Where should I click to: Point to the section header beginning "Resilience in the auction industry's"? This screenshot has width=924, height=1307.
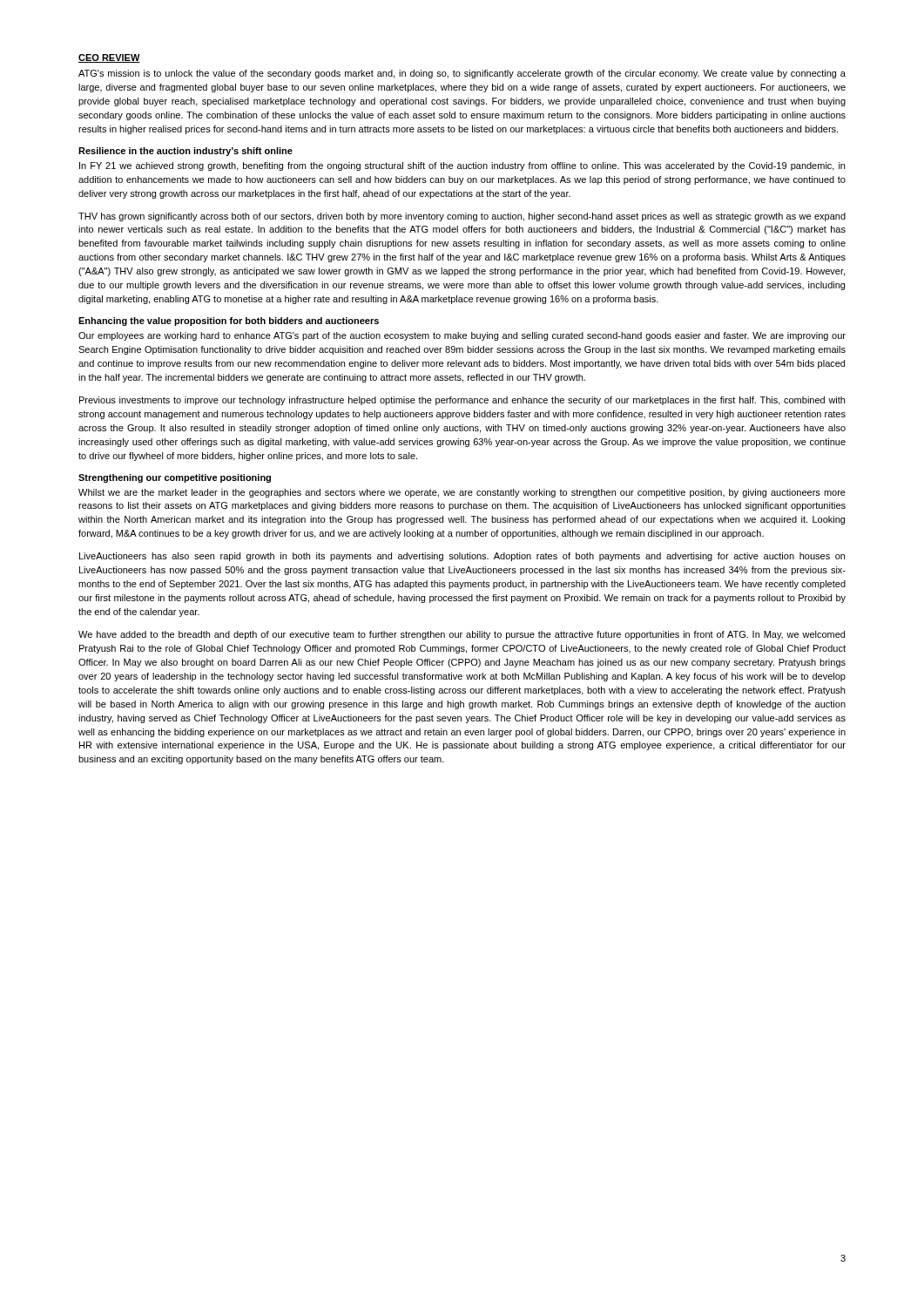185,150
